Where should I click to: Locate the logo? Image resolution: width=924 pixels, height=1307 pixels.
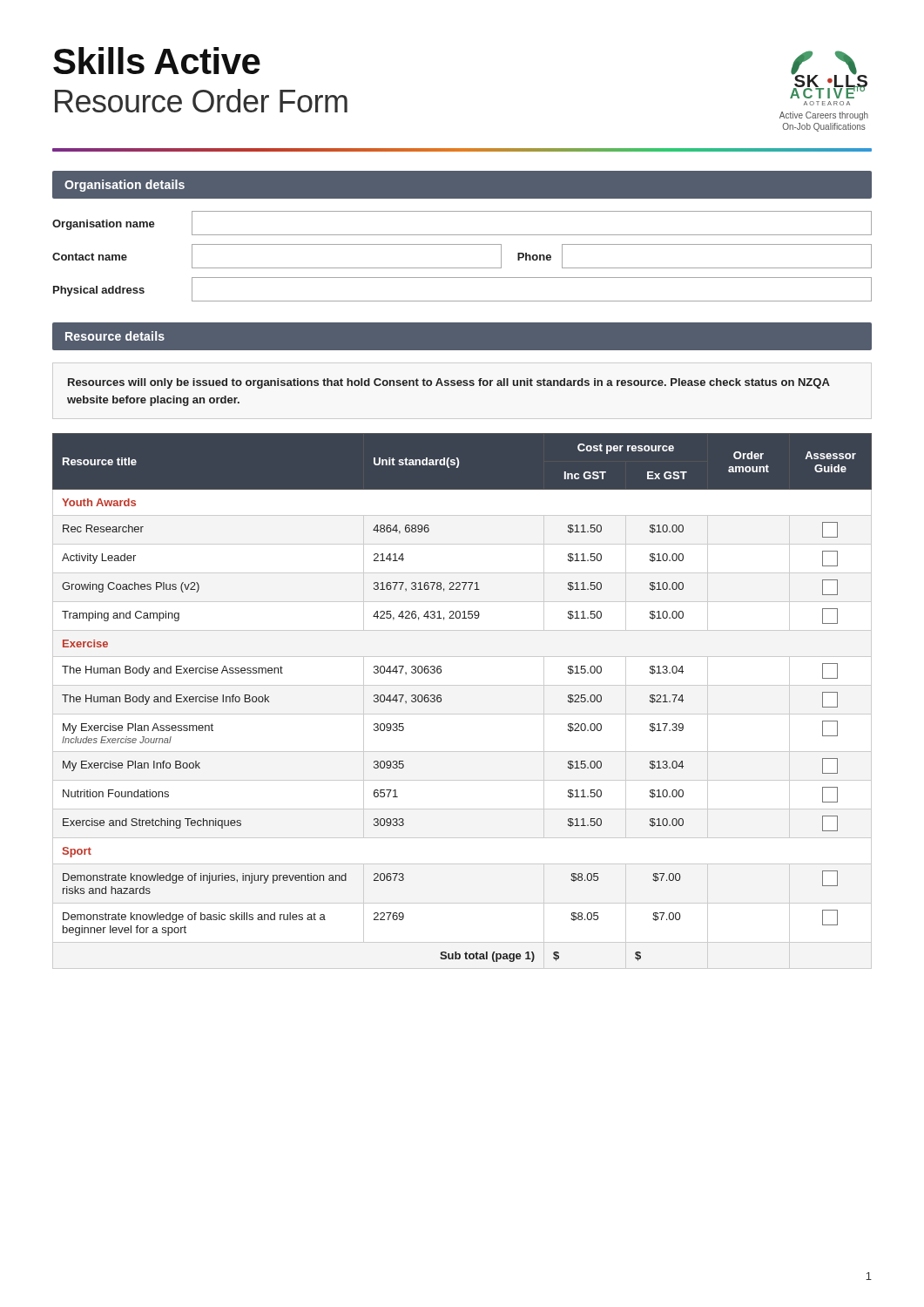(x=824, y=89)
